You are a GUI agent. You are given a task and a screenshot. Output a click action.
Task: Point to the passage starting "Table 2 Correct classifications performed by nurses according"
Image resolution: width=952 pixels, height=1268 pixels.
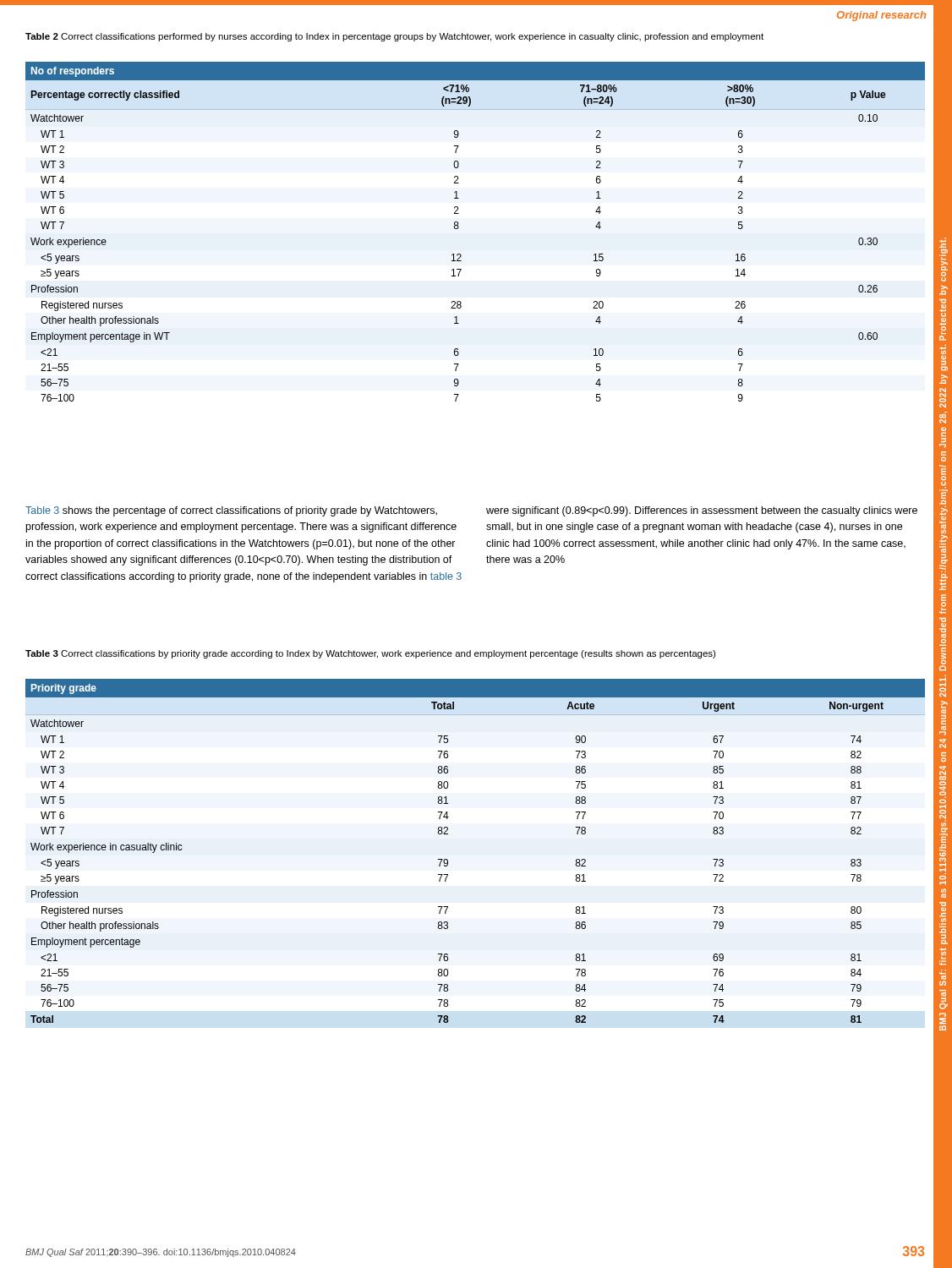point(394,36)
